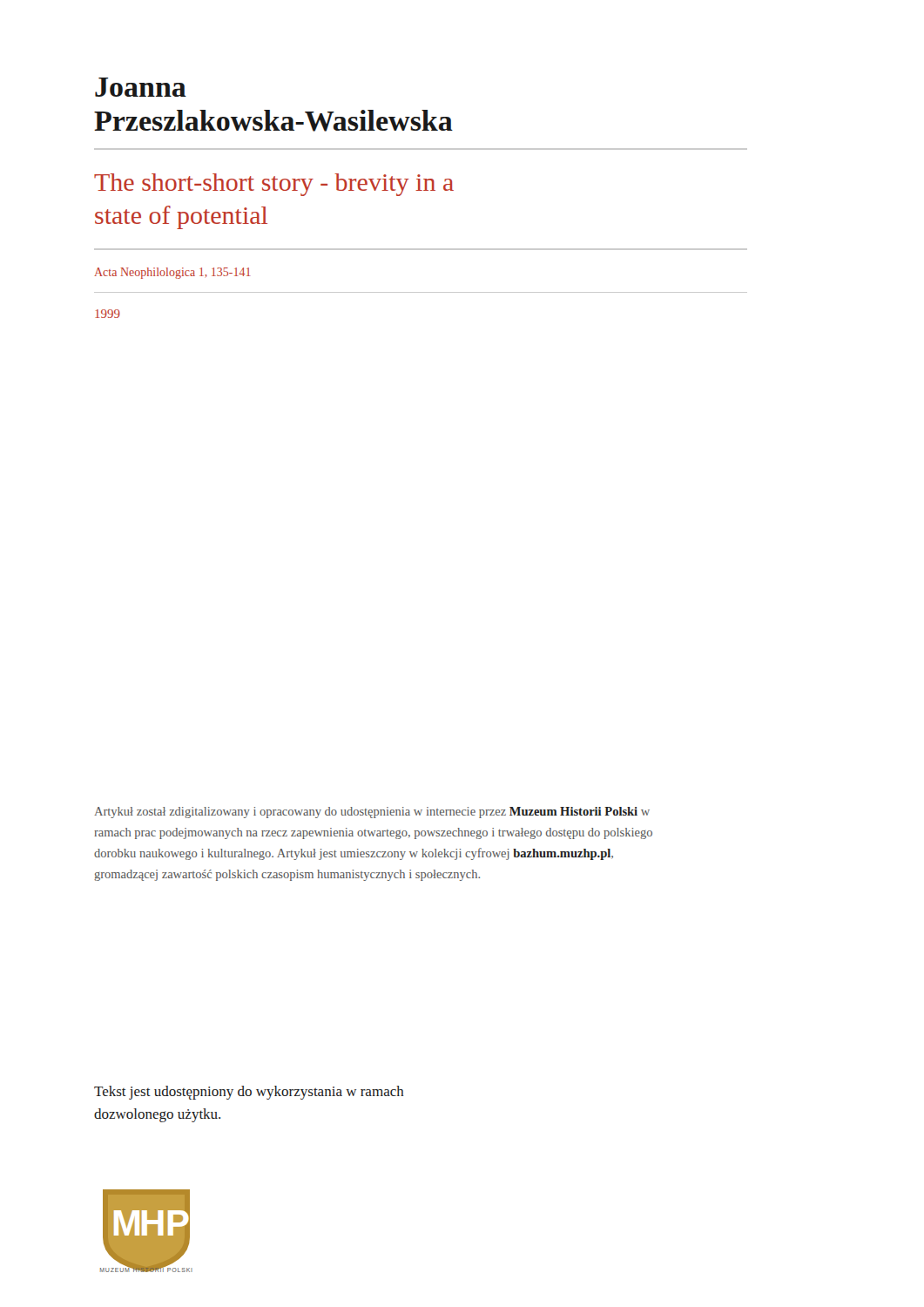
Task: Where does it say "Acta Neophilologica 1, 135-141"?
Action: point(172,273)
